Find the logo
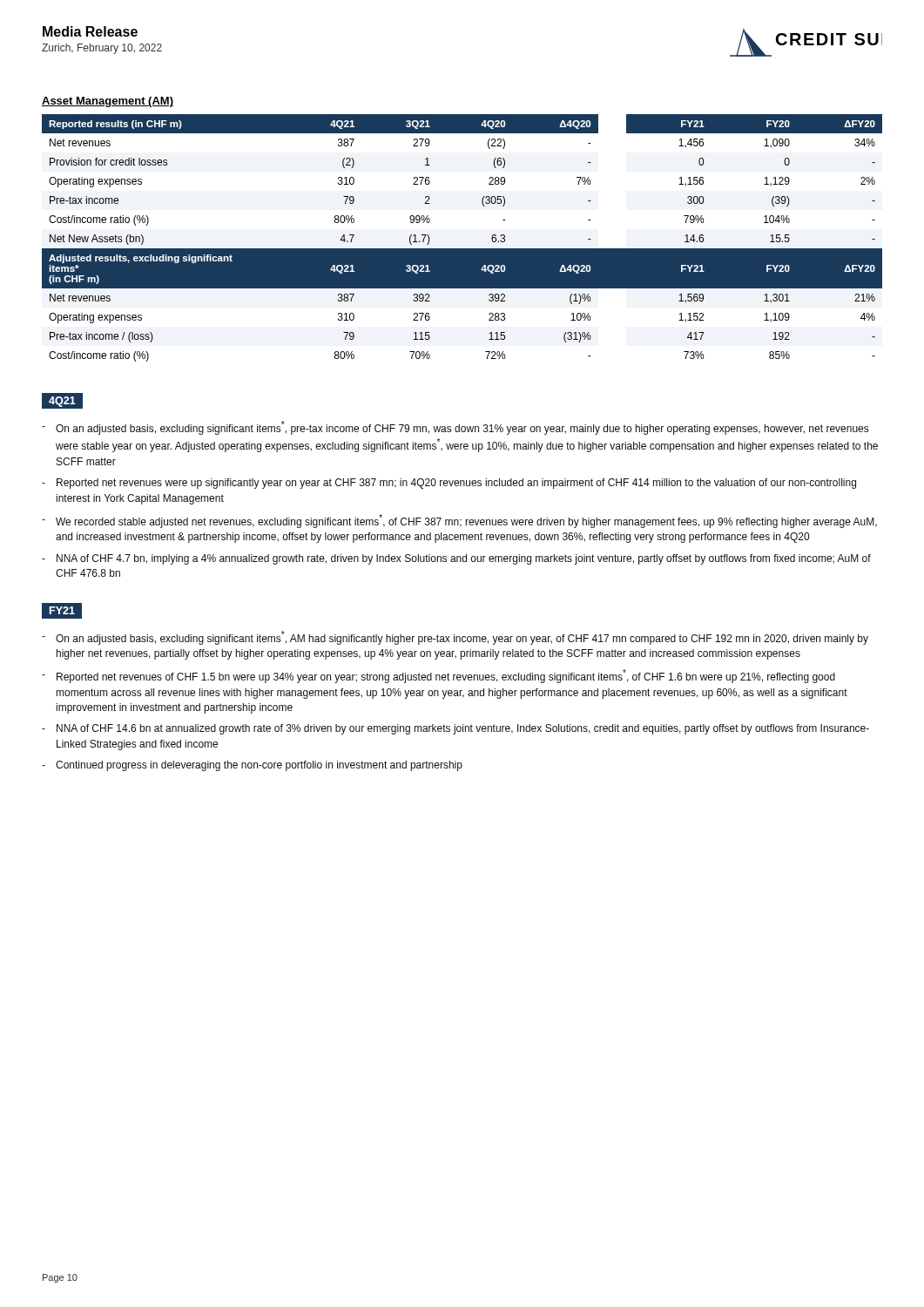Image resolution: width=924 pixels, height=1307 pixels. (x=802, y=42)
